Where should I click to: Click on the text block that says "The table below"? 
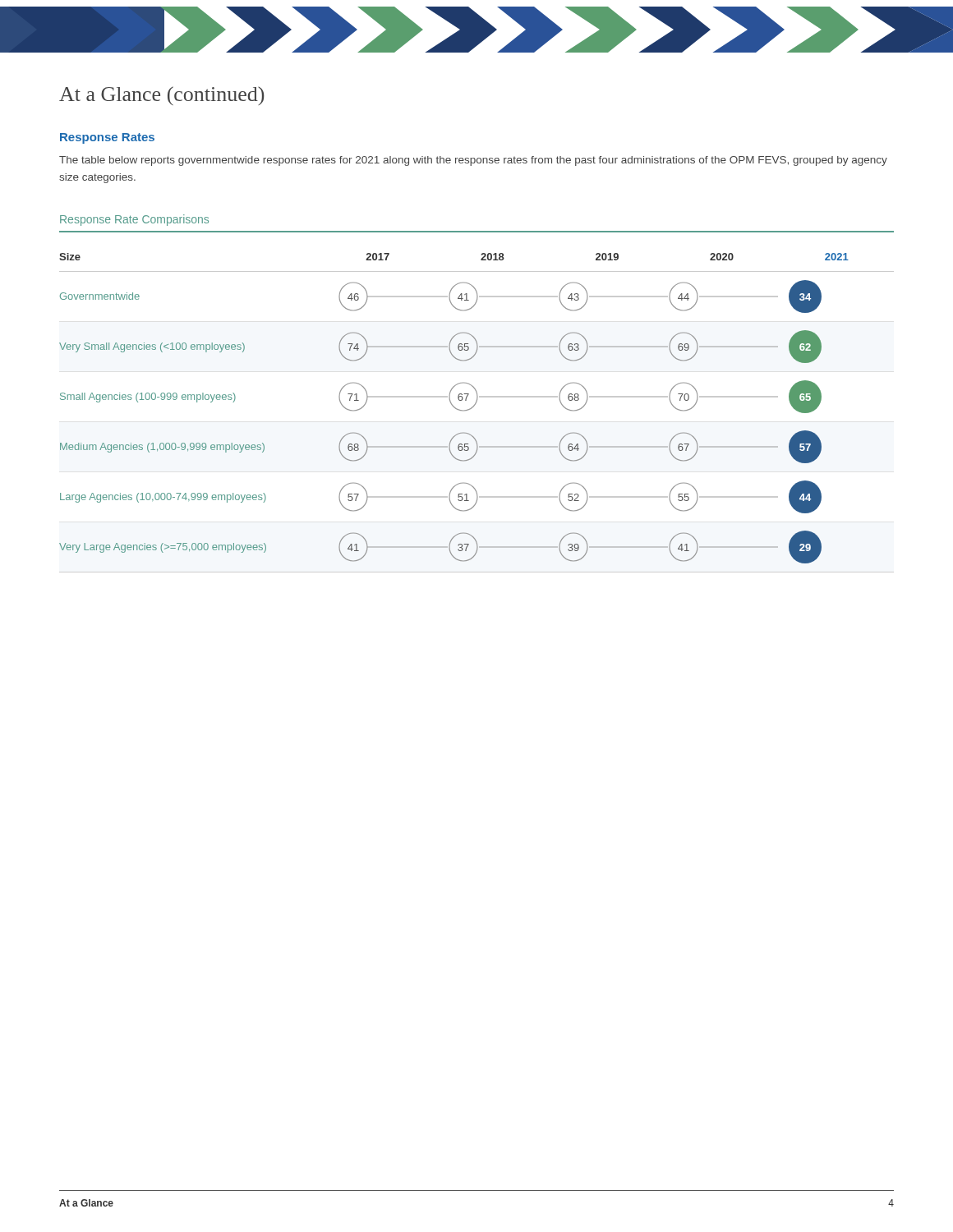click(473, 168)
